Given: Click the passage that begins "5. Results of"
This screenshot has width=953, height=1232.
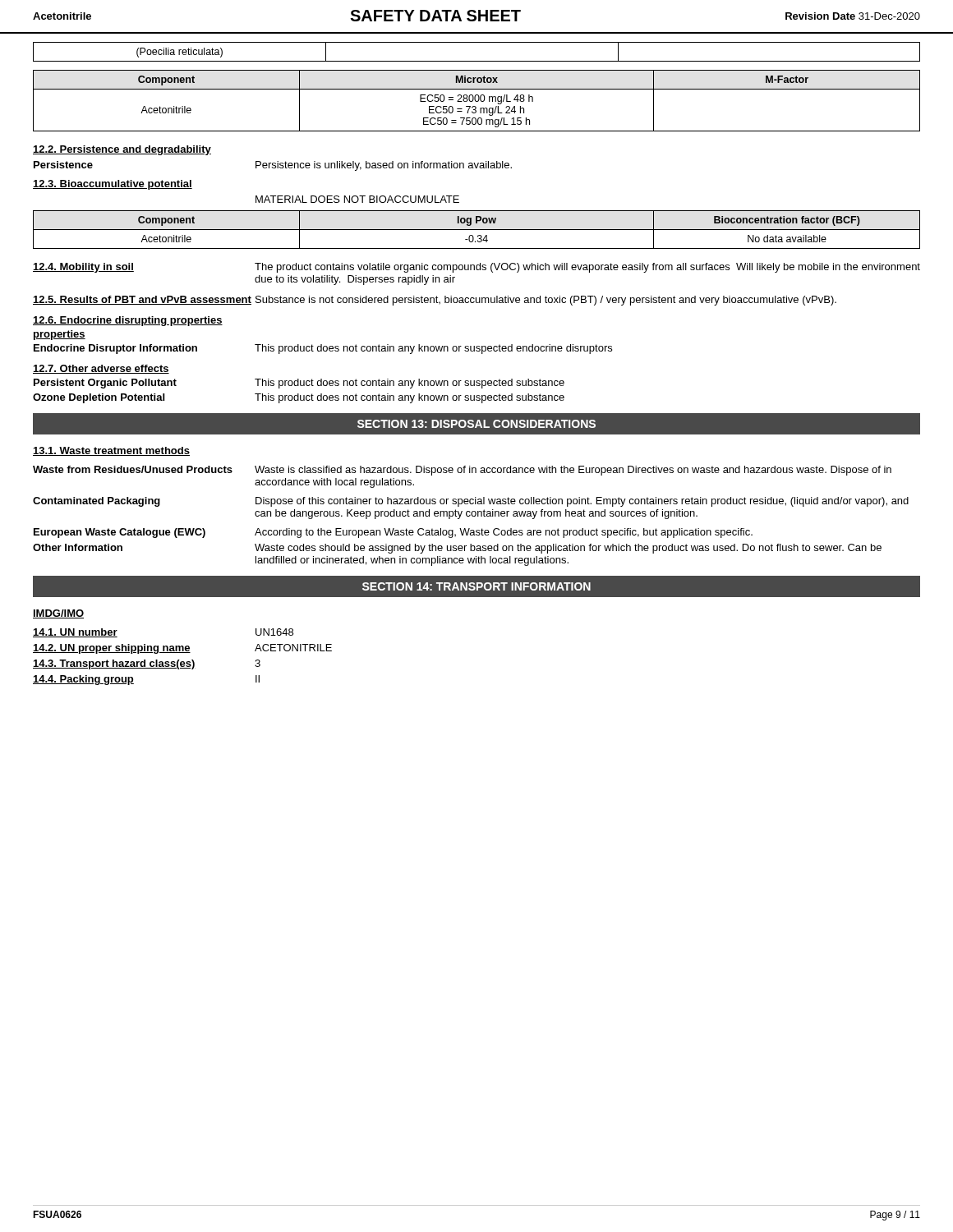Looking at the screenshot, I should 435,299.
